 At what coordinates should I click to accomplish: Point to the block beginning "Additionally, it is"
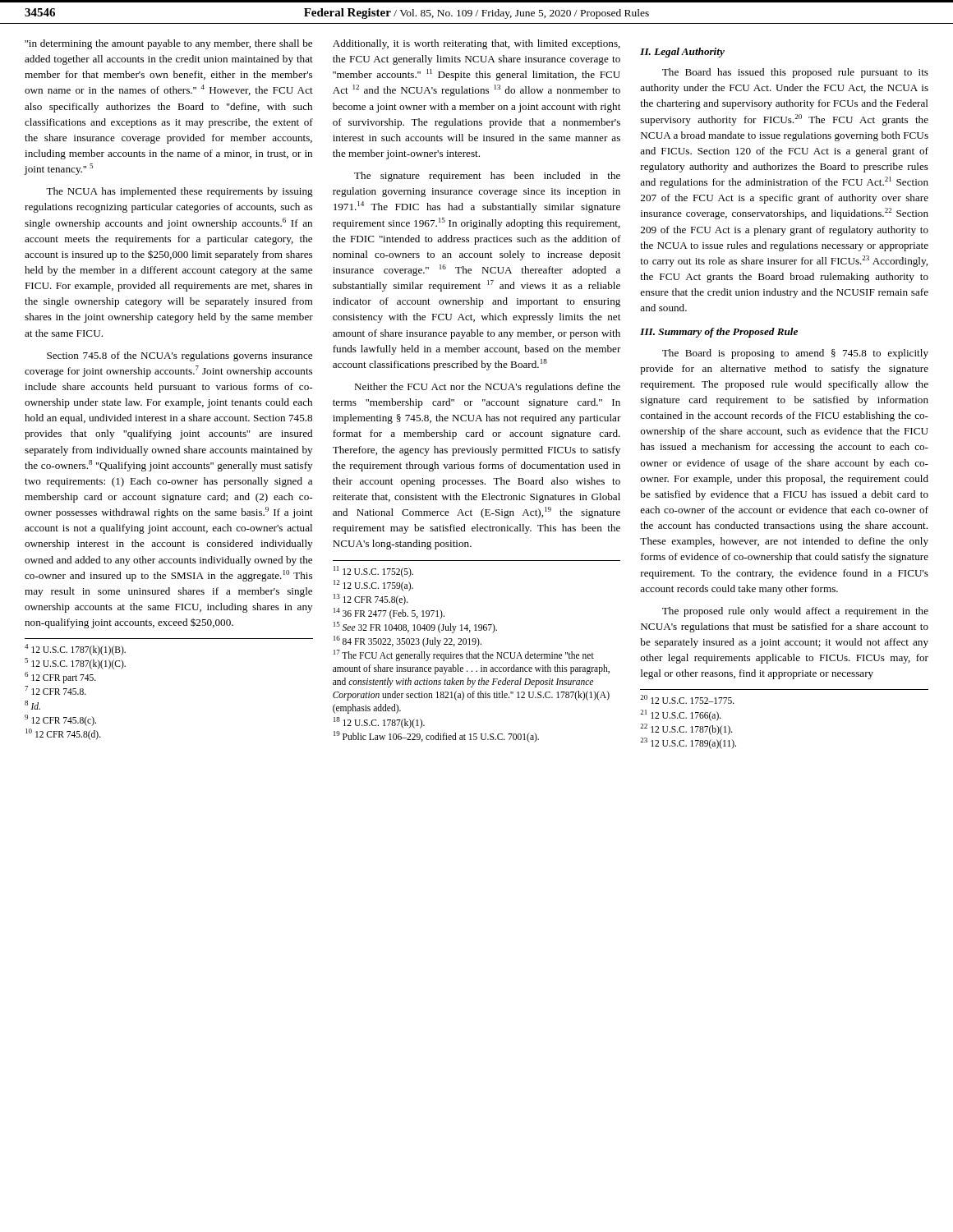point(477,98)
